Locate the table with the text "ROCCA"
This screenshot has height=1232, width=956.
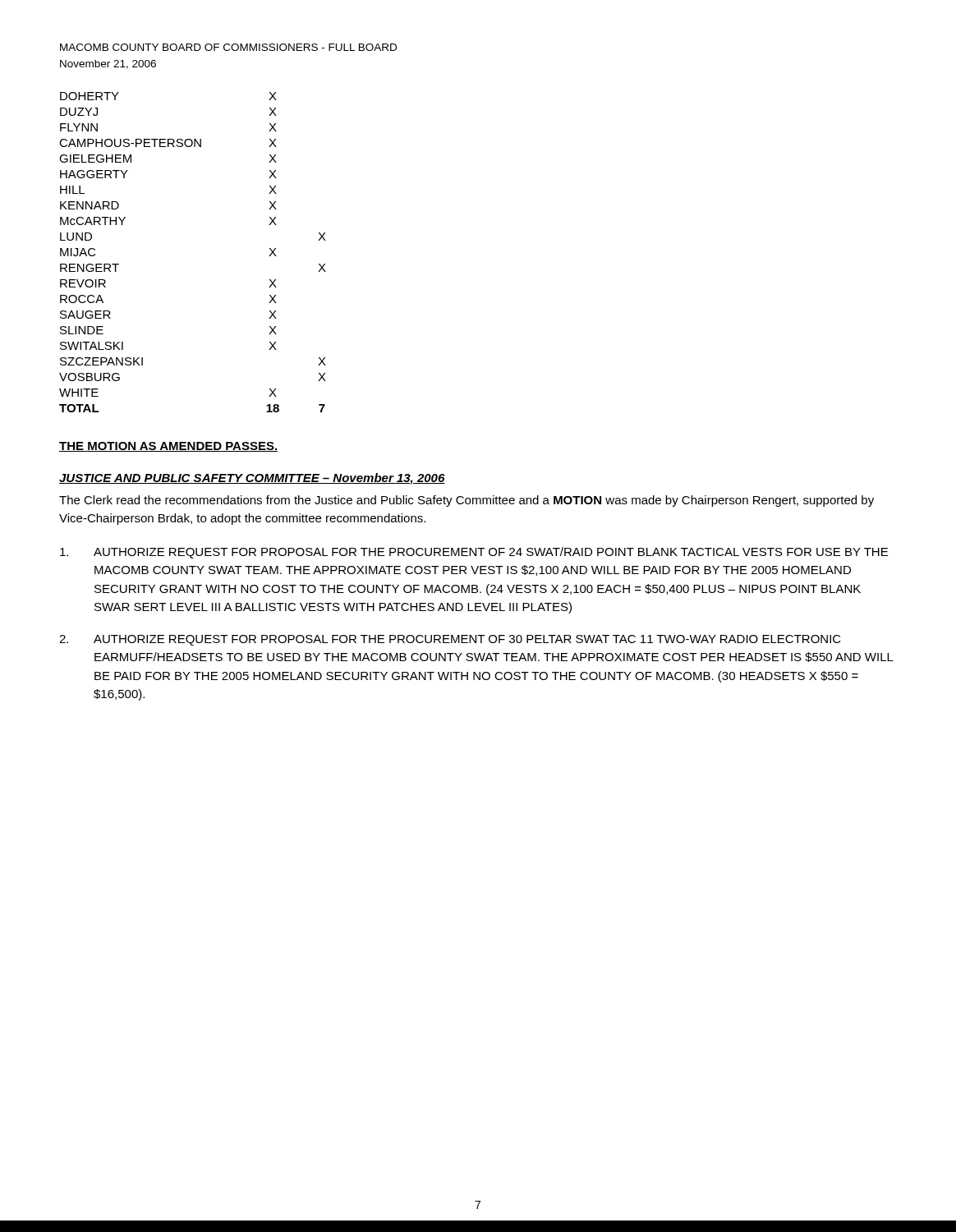pyautogui.click(x=478, y=251)
